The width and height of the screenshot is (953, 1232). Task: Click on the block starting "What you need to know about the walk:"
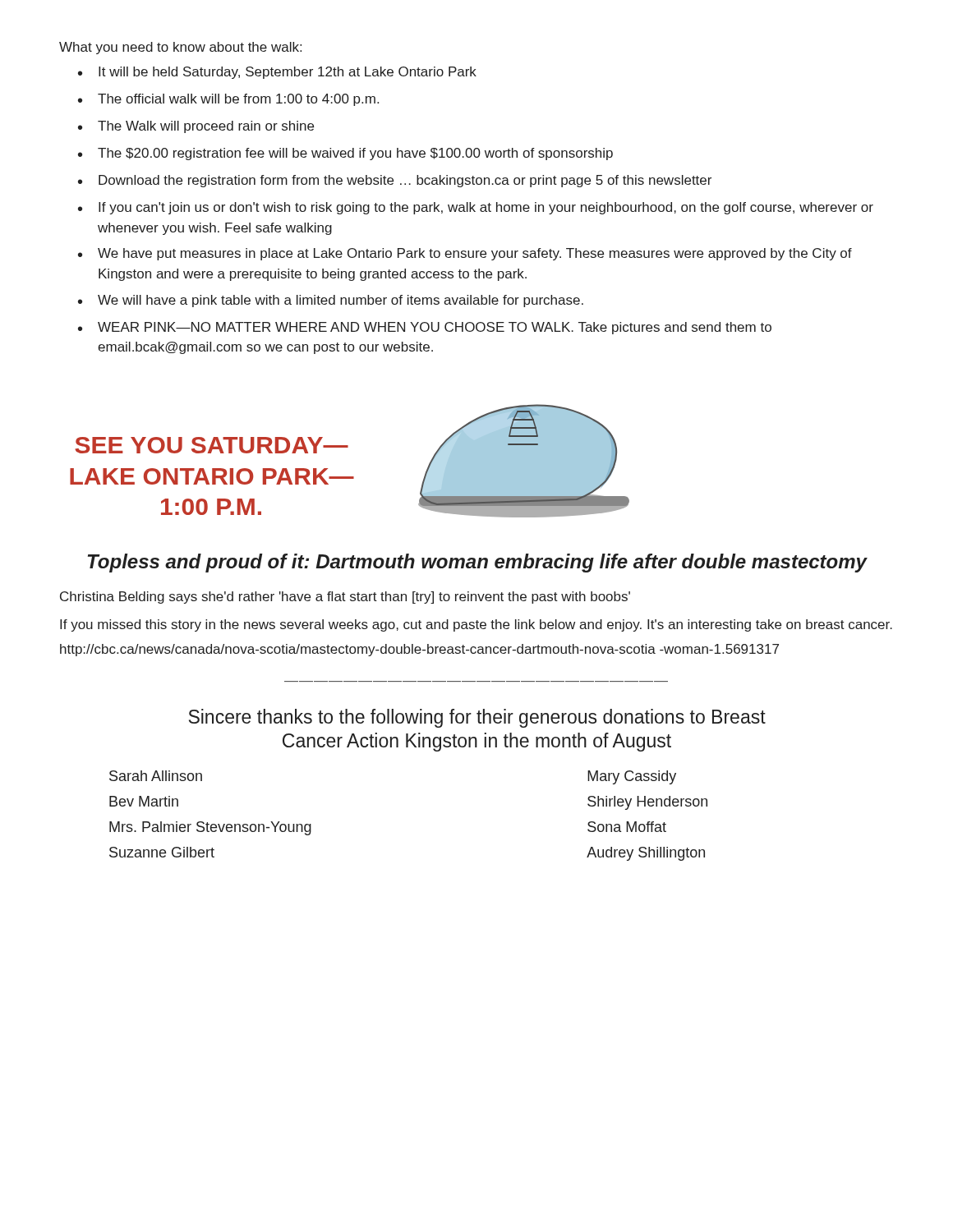click(x=180, y=48)
